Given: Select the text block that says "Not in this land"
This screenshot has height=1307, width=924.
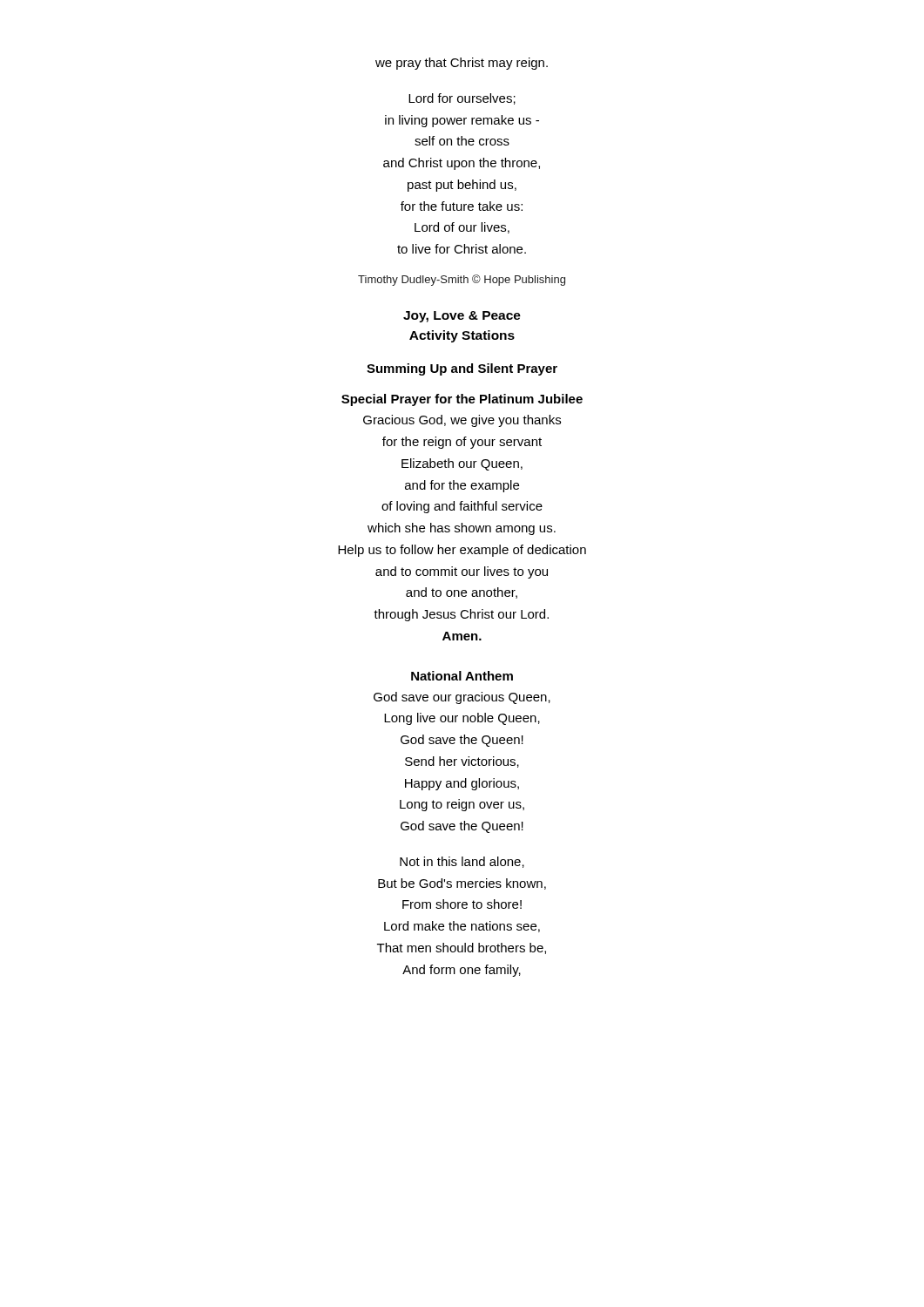Looking at the screenshot, I should click(x=462, y=915).
